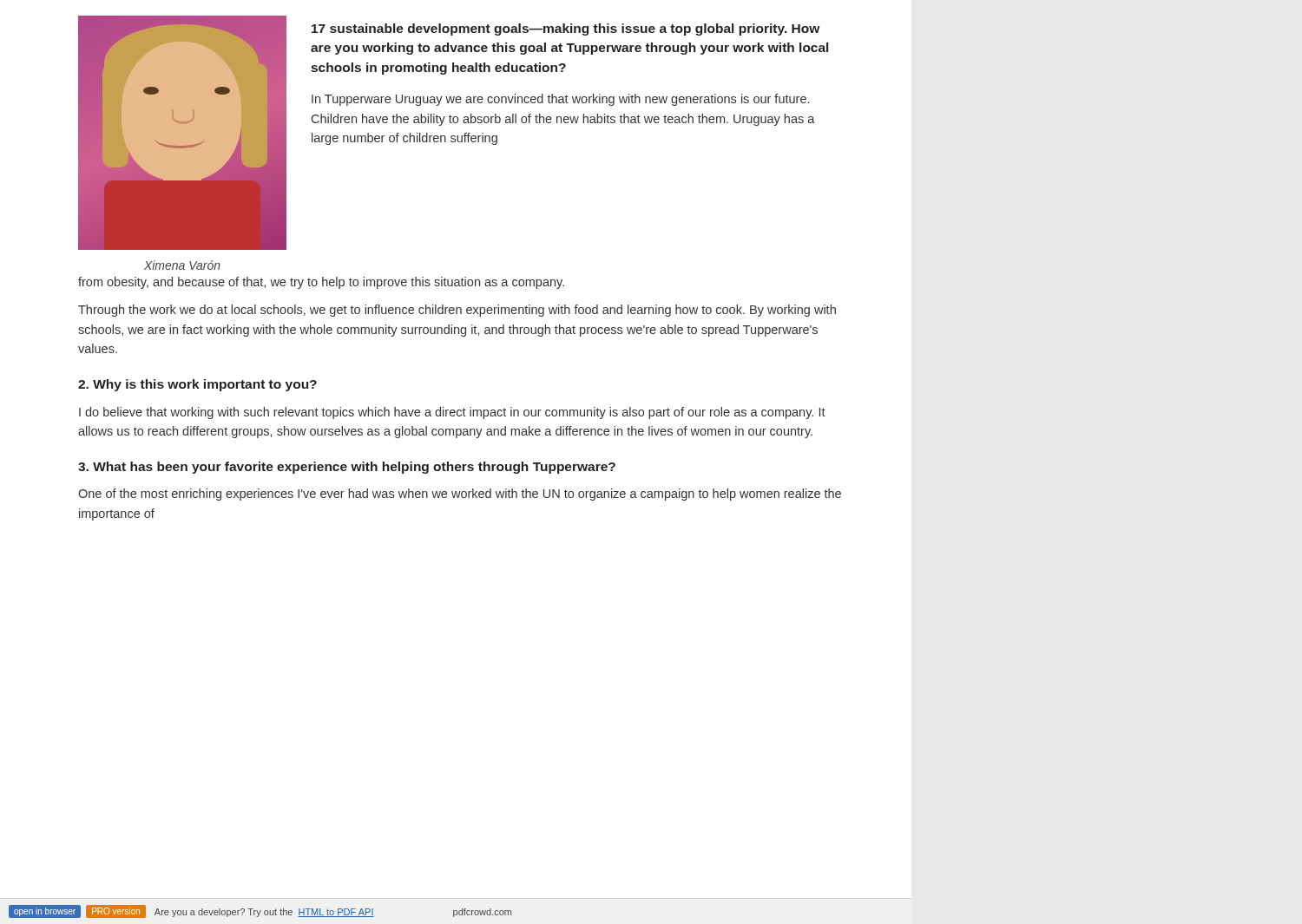
Task: Where is the passage that starts "Through the work we do at local schools,"?
Action: coord(457,330)
